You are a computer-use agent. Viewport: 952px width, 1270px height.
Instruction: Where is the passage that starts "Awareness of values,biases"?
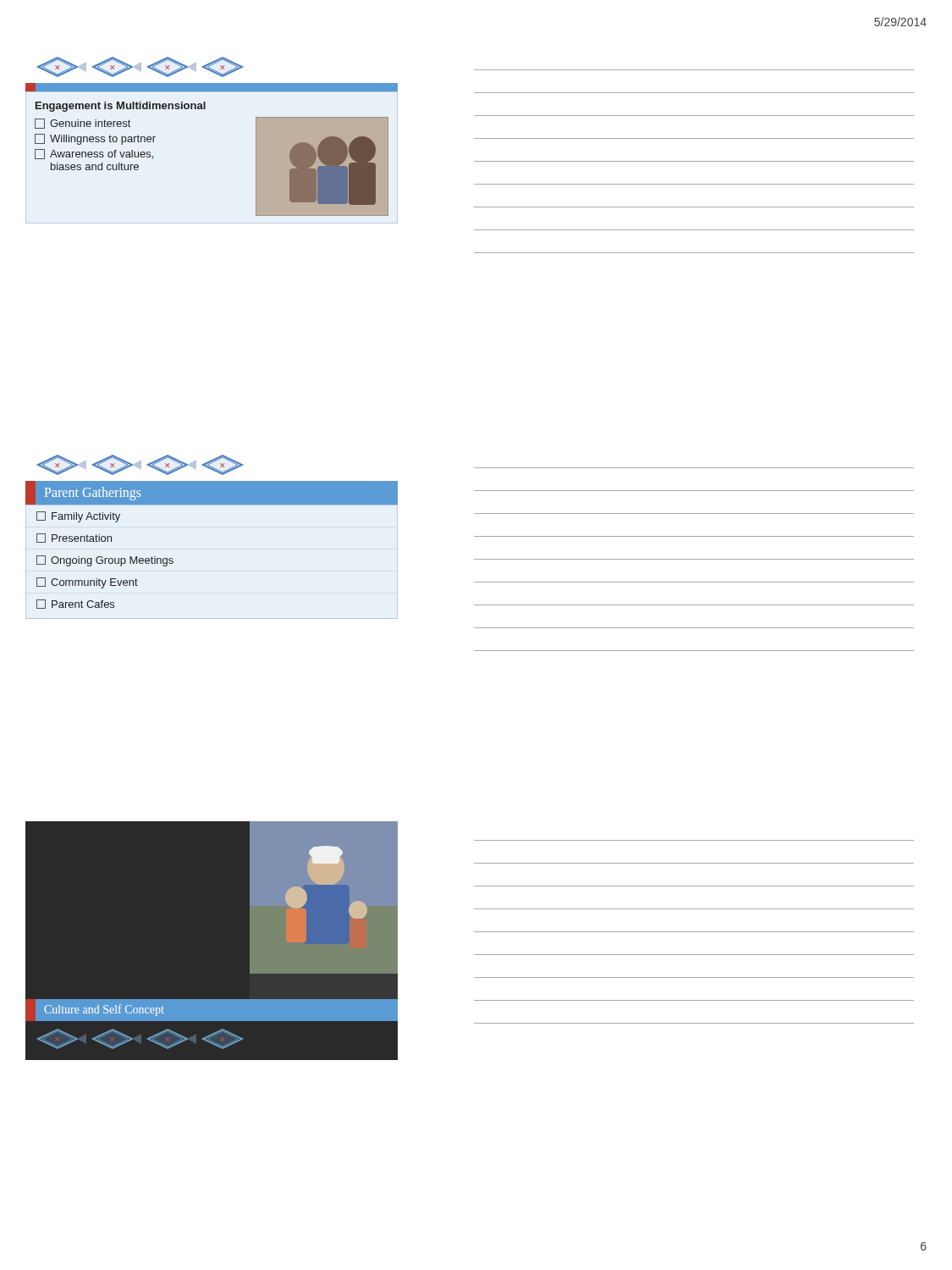[x=94, y=160]
